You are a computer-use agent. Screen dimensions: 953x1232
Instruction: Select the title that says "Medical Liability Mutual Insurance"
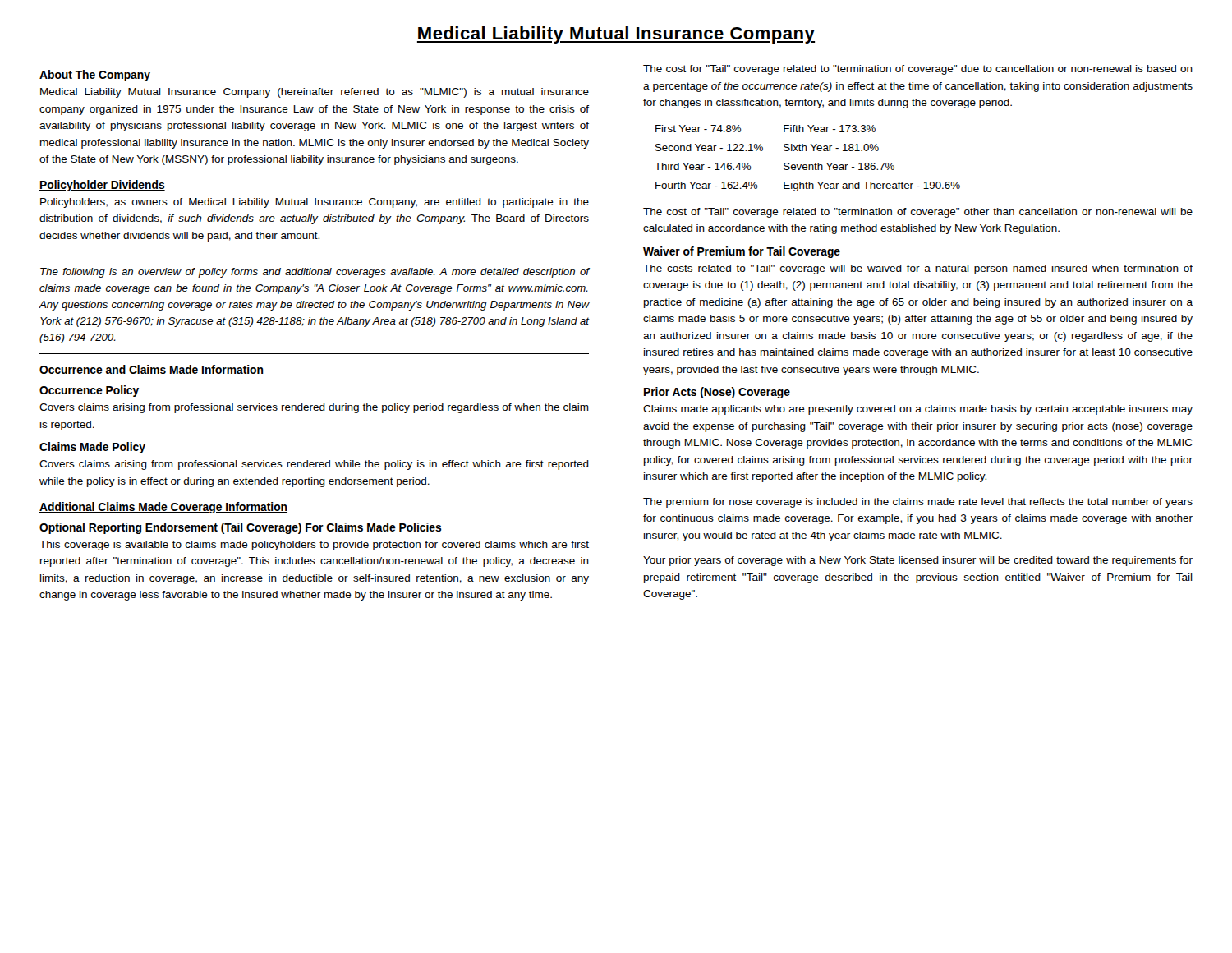point(616,34)
